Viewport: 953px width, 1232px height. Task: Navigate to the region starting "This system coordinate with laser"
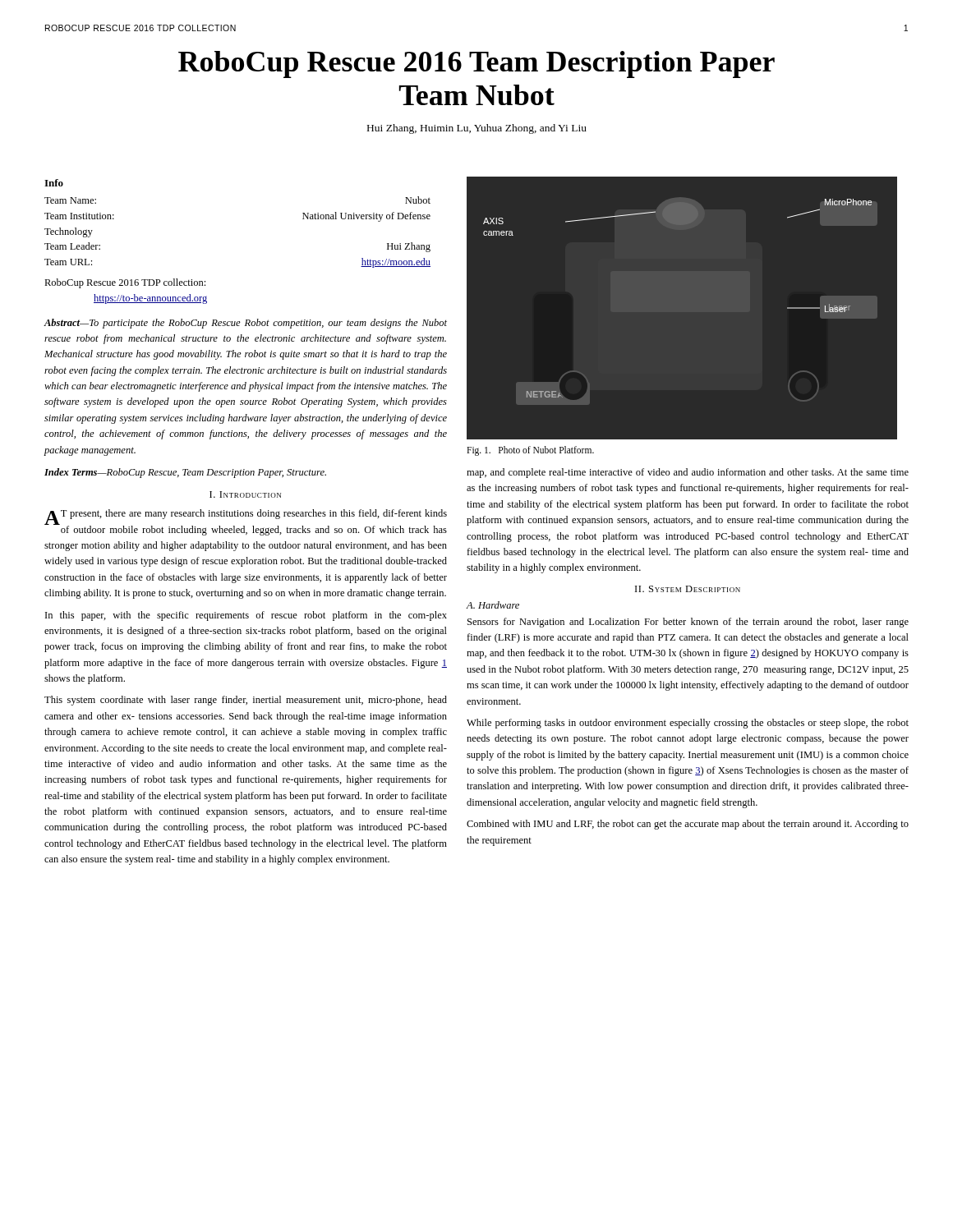coord(246,780)
